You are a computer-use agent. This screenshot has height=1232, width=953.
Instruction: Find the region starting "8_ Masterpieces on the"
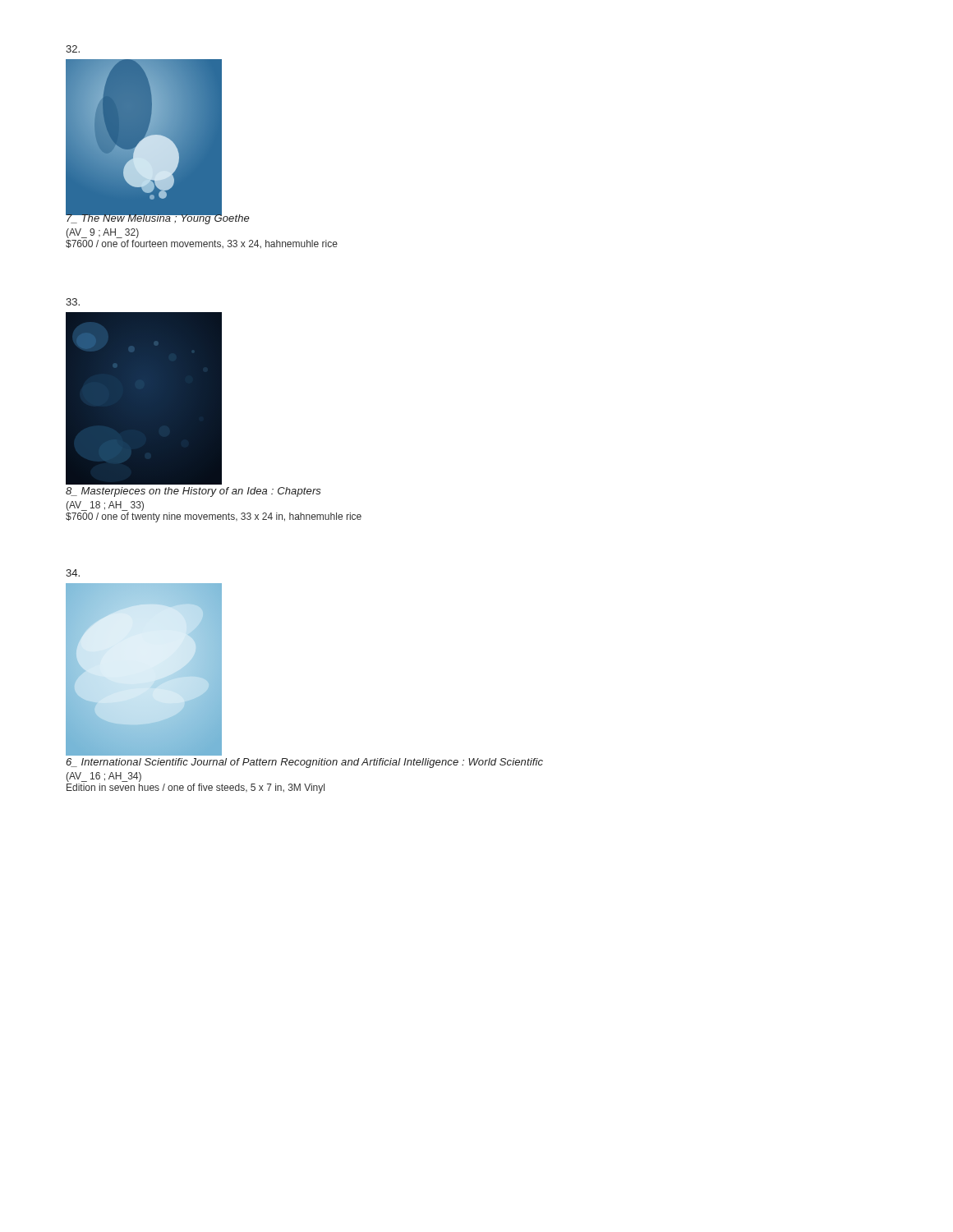pyautogui.click(x=194, y=491)
